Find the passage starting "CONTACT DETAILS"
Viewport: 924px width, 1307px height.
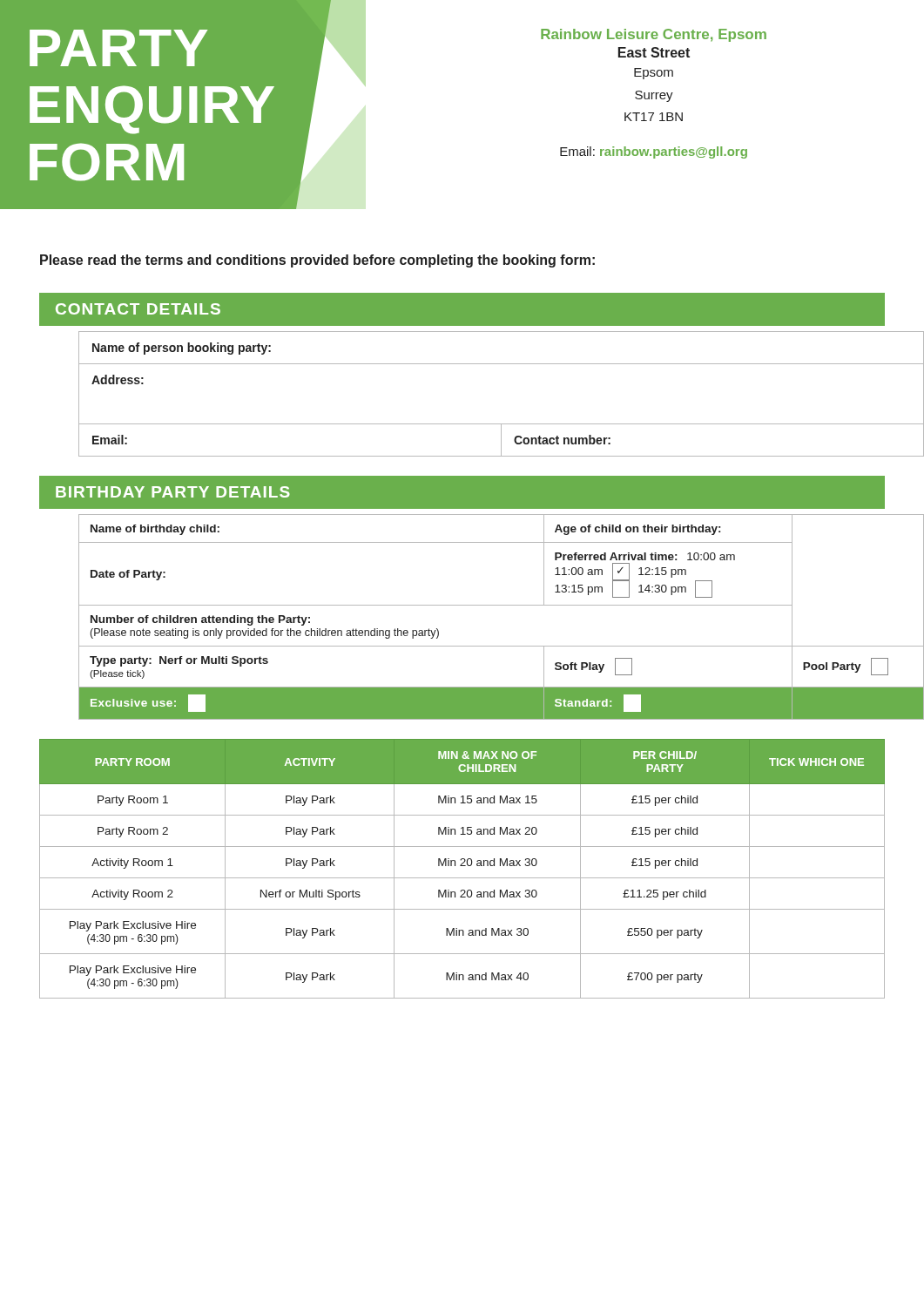(138, 309)
